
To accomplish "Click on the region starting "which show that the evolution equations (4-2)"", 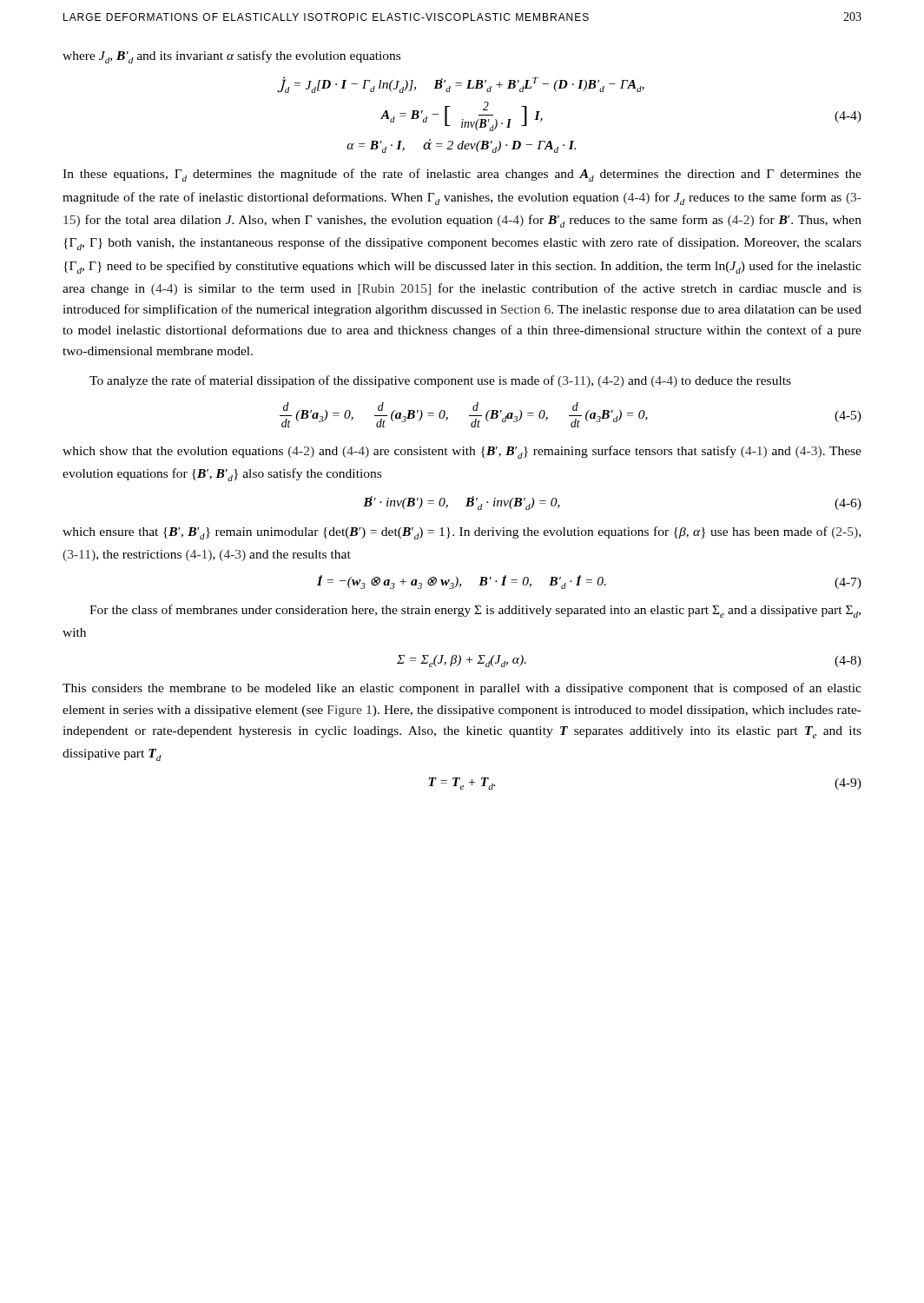I will (x=462, y=463).
